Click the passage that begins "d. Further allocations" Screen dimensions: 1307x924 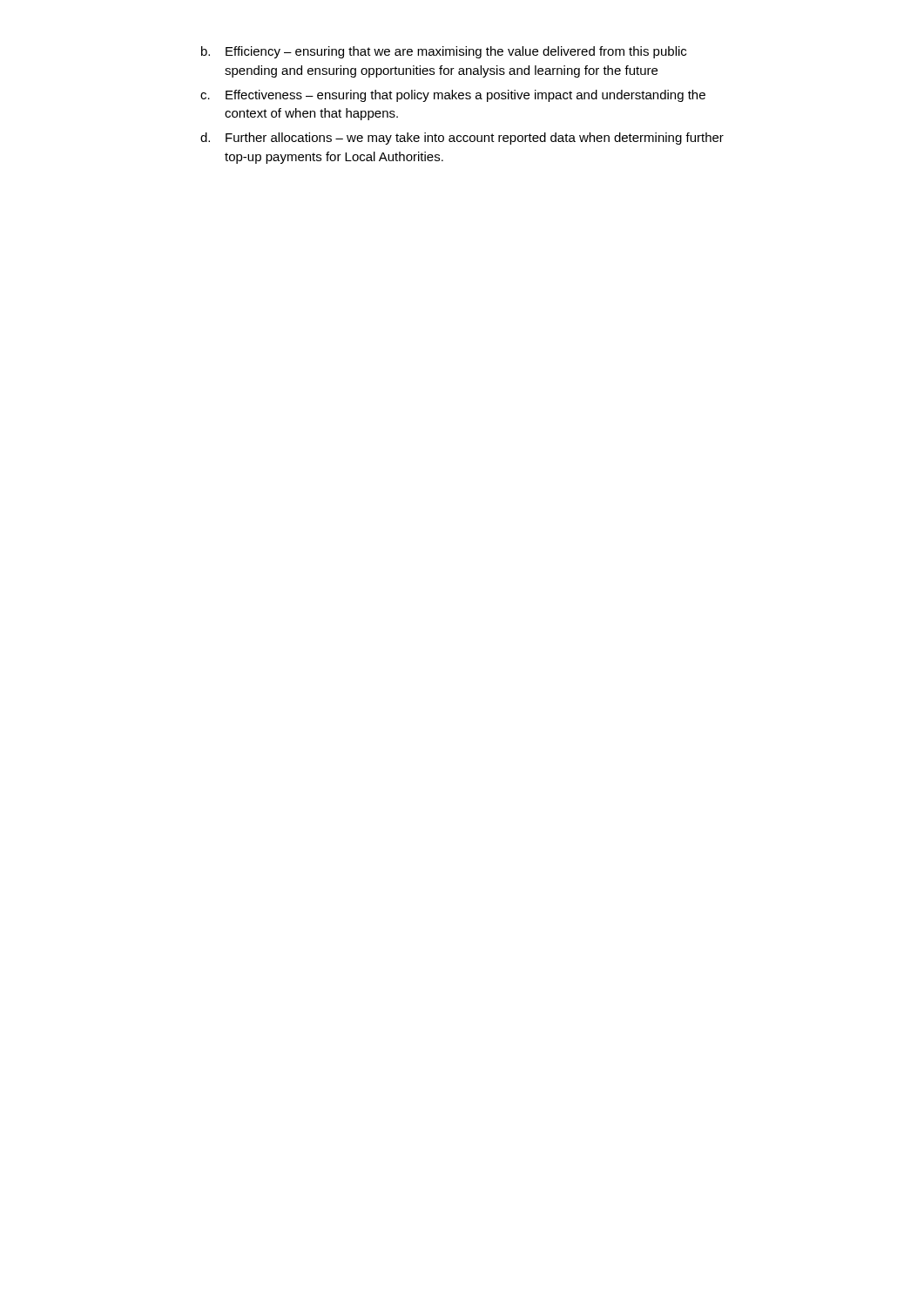click(470, 147)
